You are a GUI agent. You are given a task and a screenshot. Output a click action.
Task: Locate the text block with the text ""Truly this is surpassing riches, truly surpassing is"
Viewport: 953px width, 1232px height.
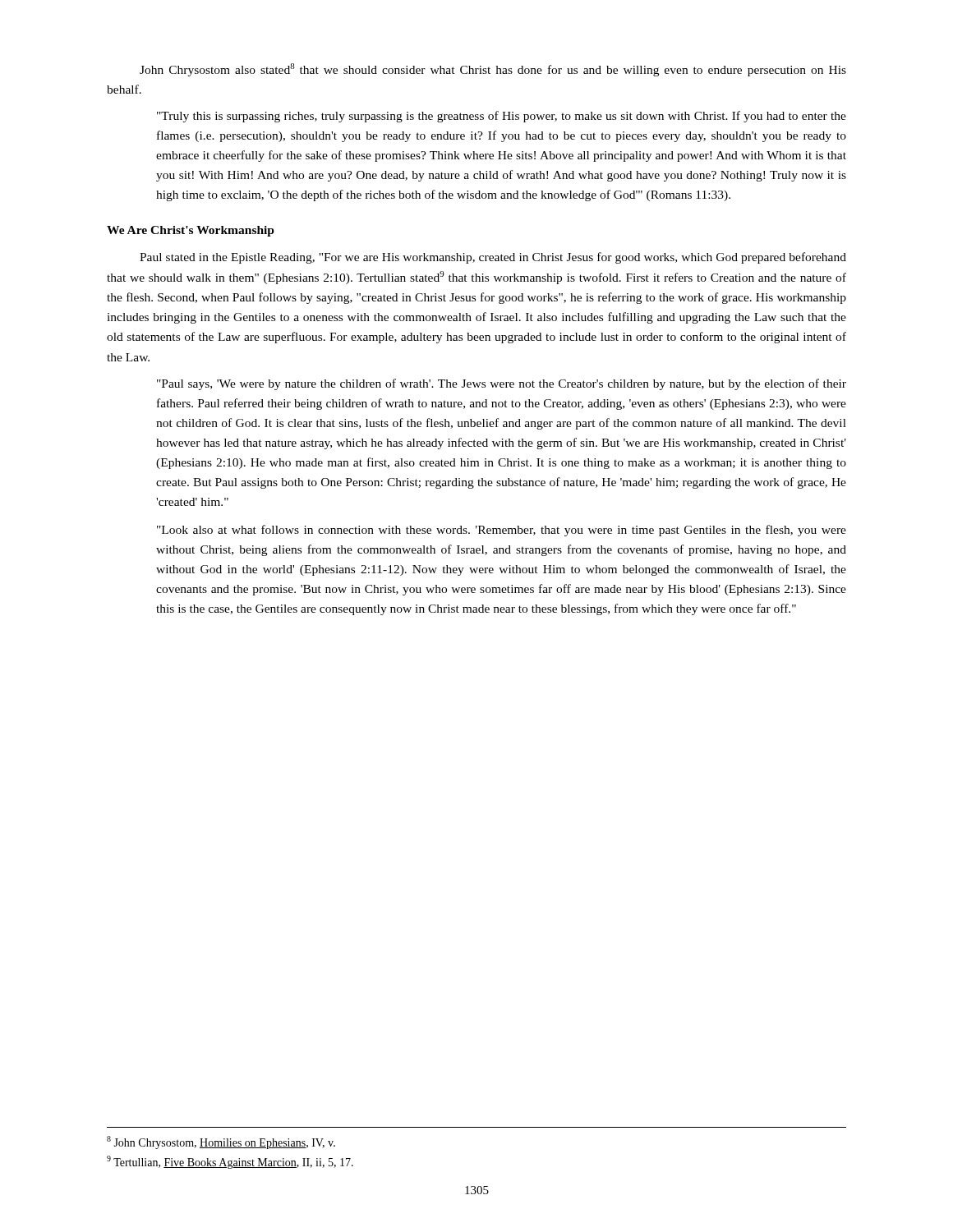point(501,155)
